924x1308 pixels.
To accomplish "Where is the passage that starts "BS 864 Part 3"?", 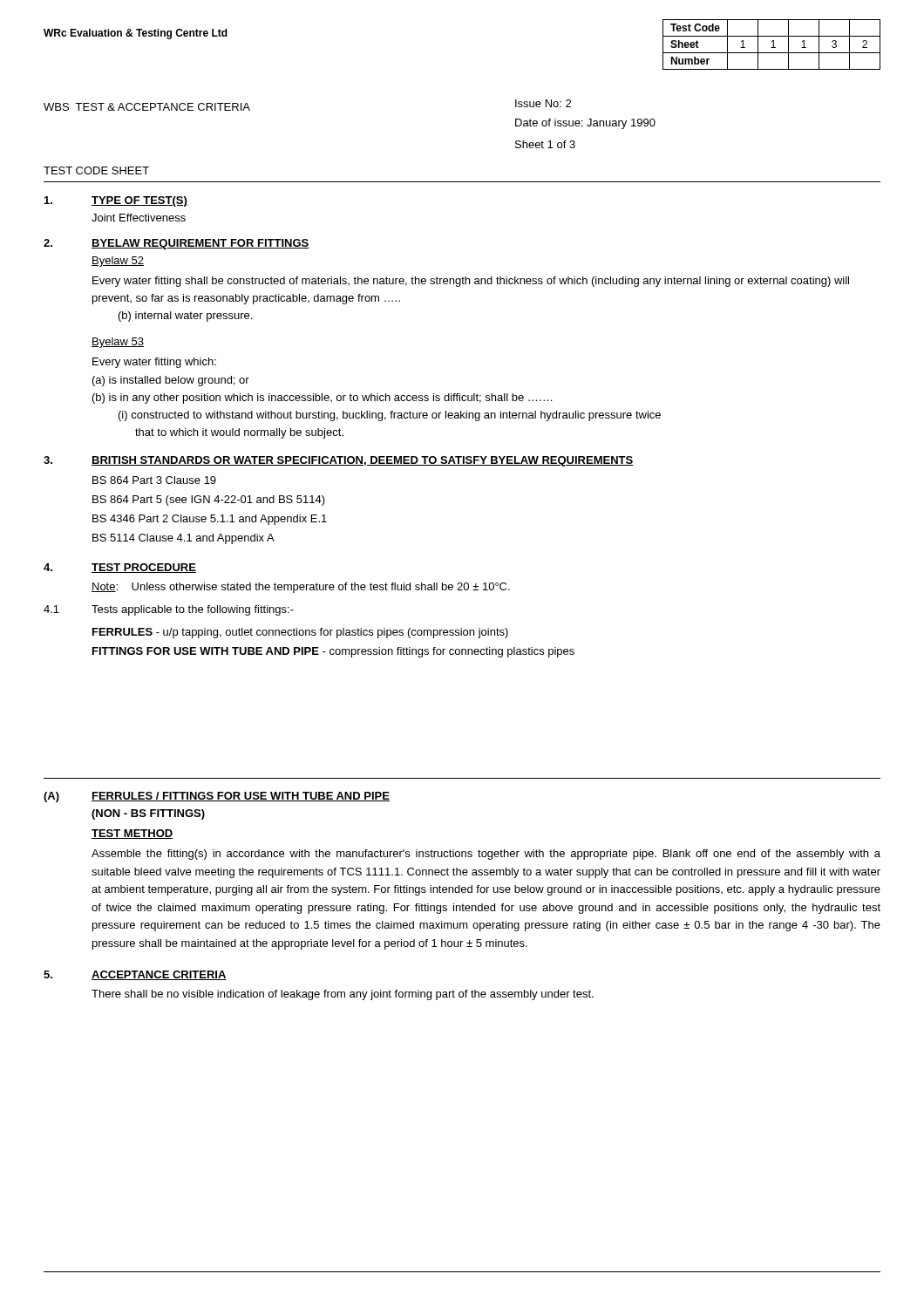I will 209,509.
